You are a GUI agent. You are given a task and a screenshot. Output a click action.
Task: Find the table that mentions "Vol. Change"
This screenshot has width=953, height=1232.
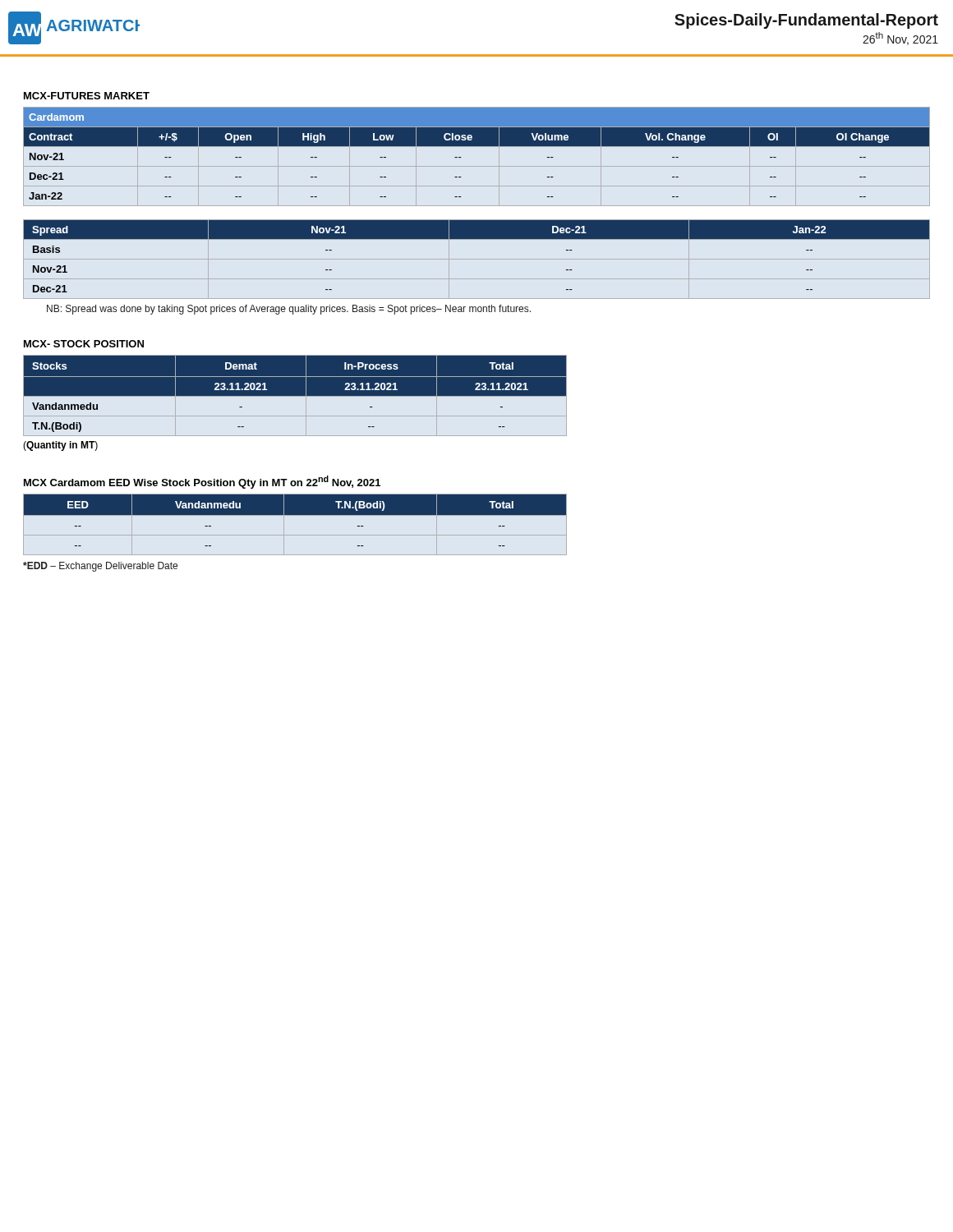476,156
